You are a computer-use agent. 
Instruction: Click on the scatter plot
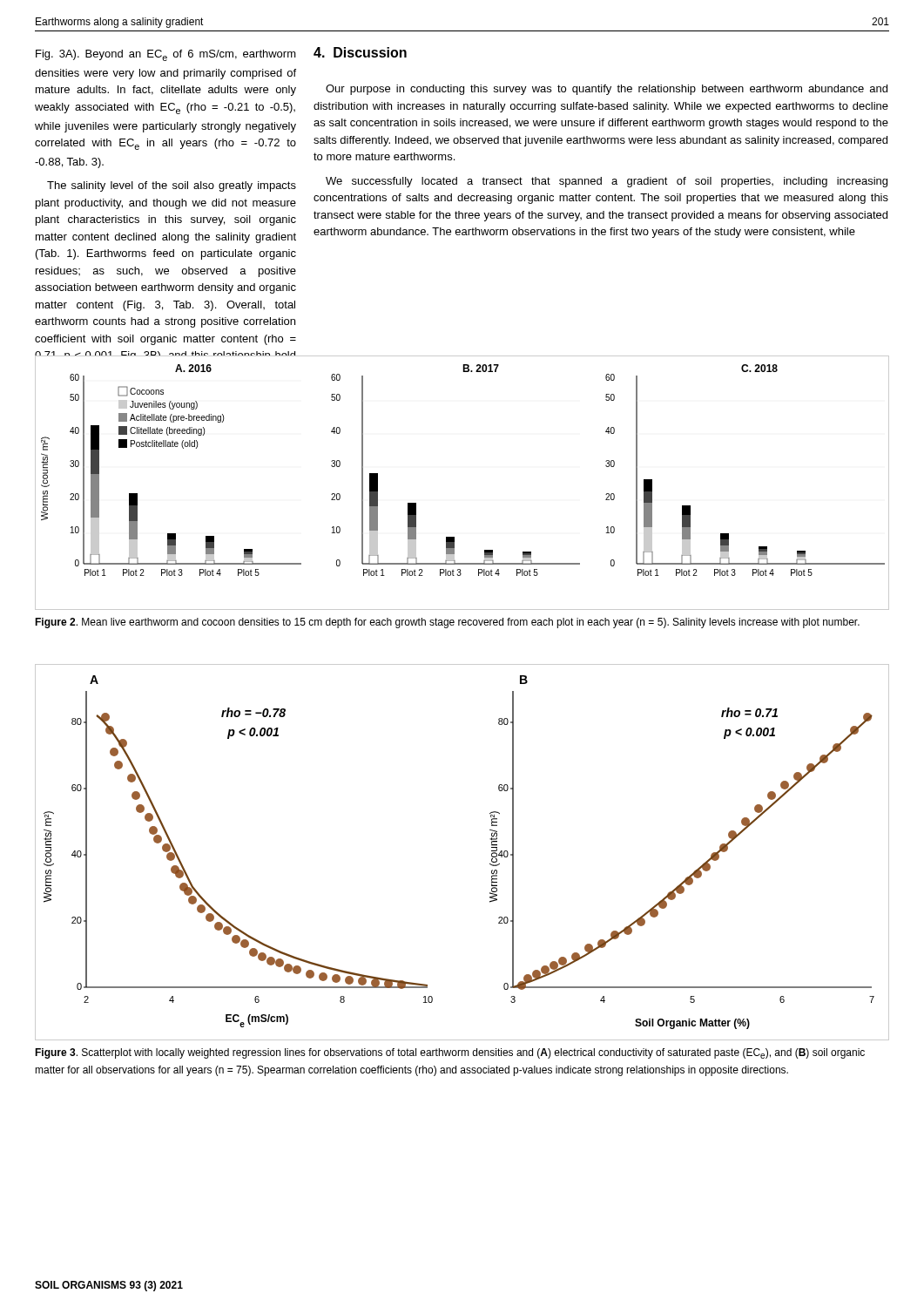[462, 852]
